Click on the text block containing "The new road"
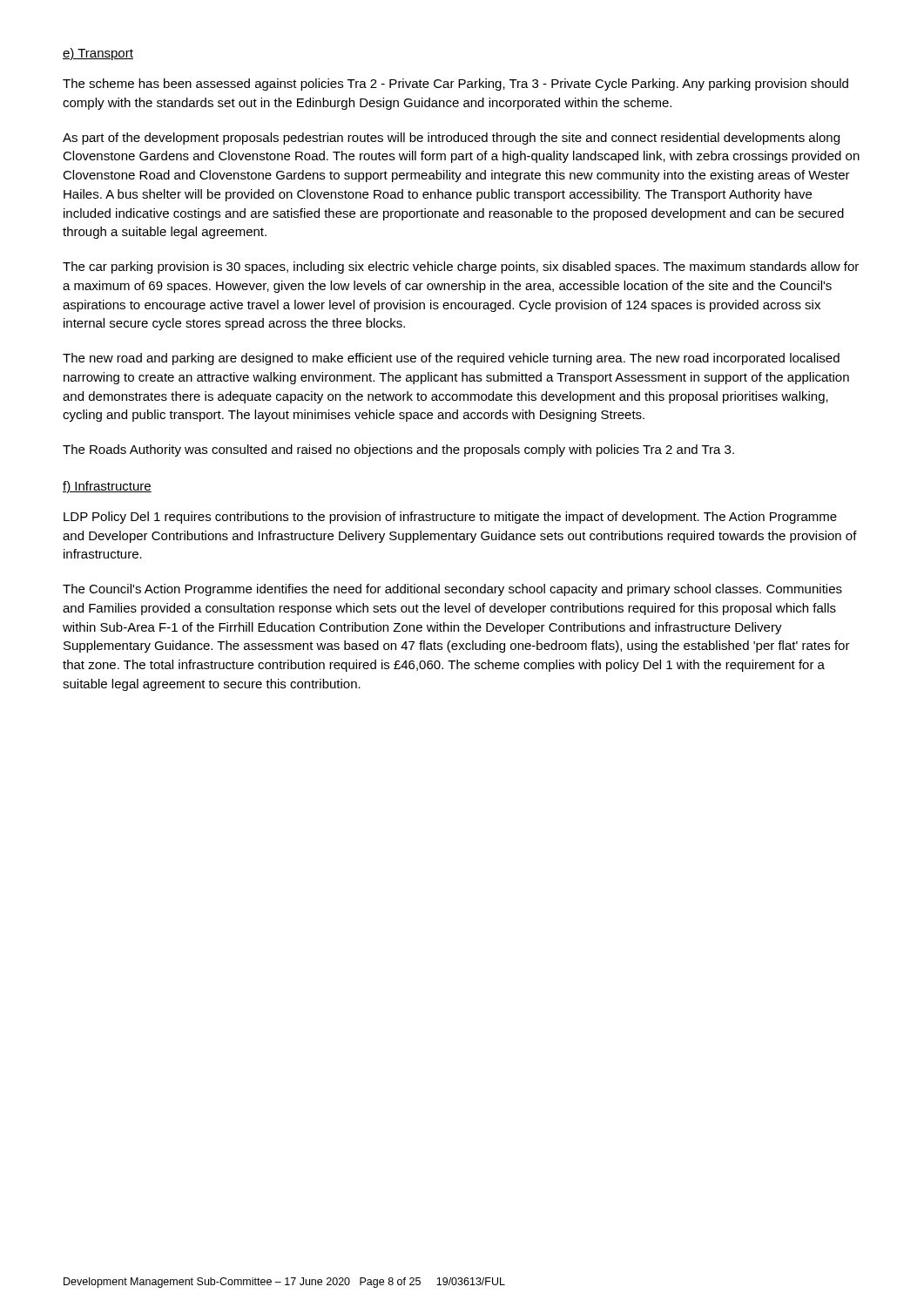924x1307 pixels. coord(456,386)
